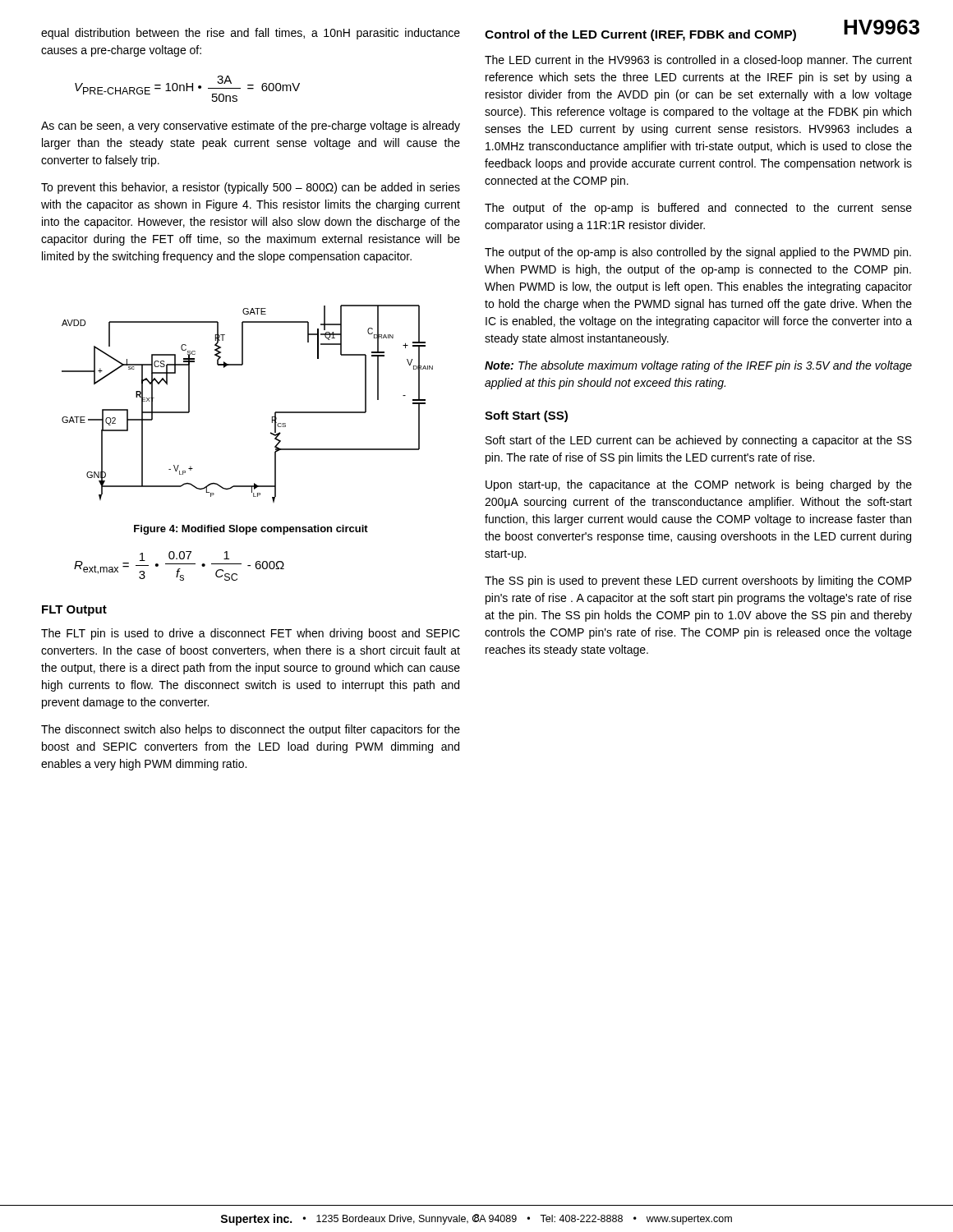Point to the region starting "As can be"

point(251,143)
